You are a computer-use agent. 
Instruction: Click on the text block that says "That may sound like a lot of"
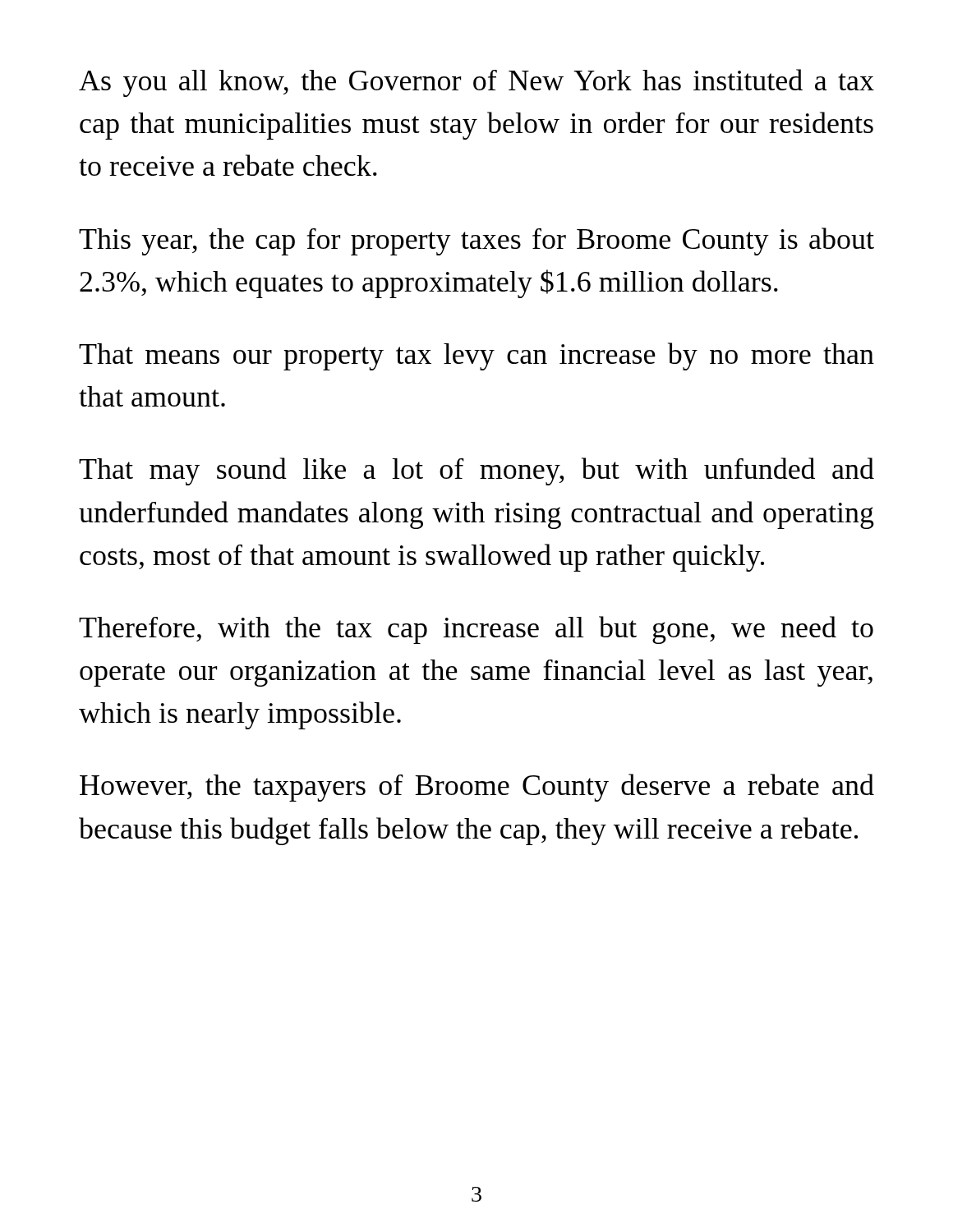click(x=476, y=512)
